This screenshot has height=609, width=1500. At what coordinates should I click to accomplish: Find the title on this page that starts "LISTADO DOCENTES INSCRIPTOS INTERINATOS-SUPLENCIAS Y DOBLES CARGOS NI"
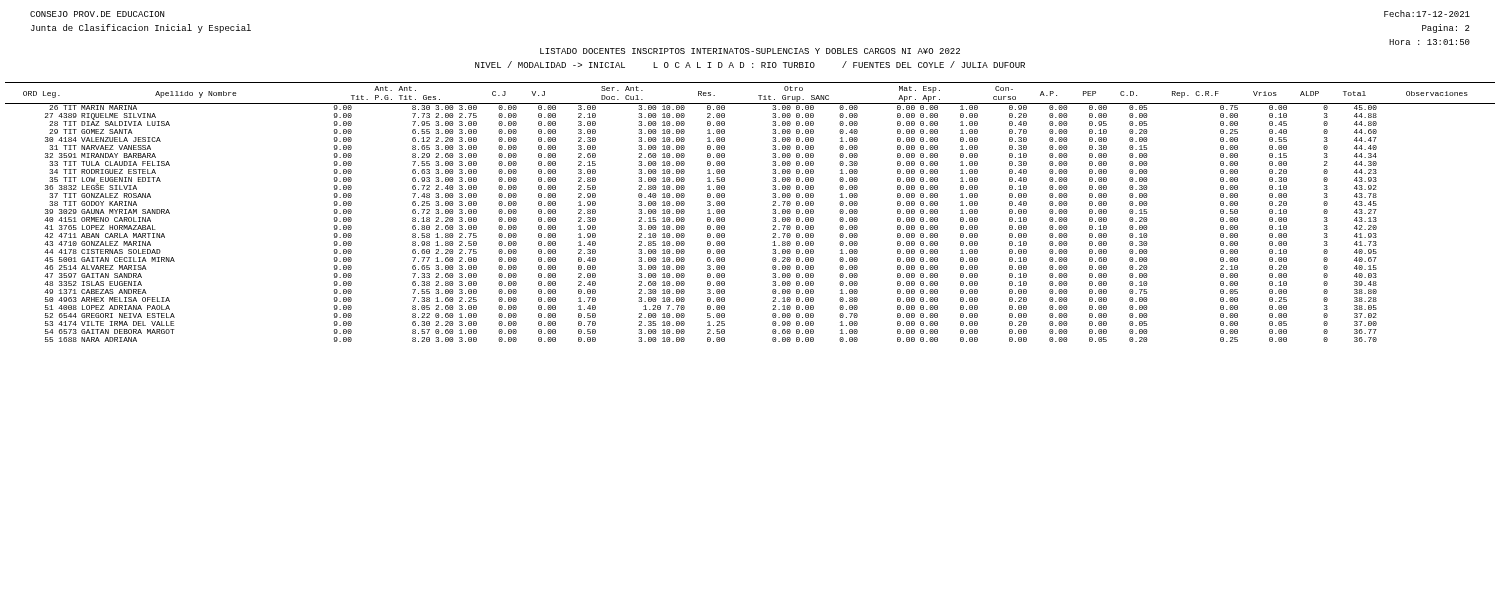pyautogui.click(x=750, y=59)
